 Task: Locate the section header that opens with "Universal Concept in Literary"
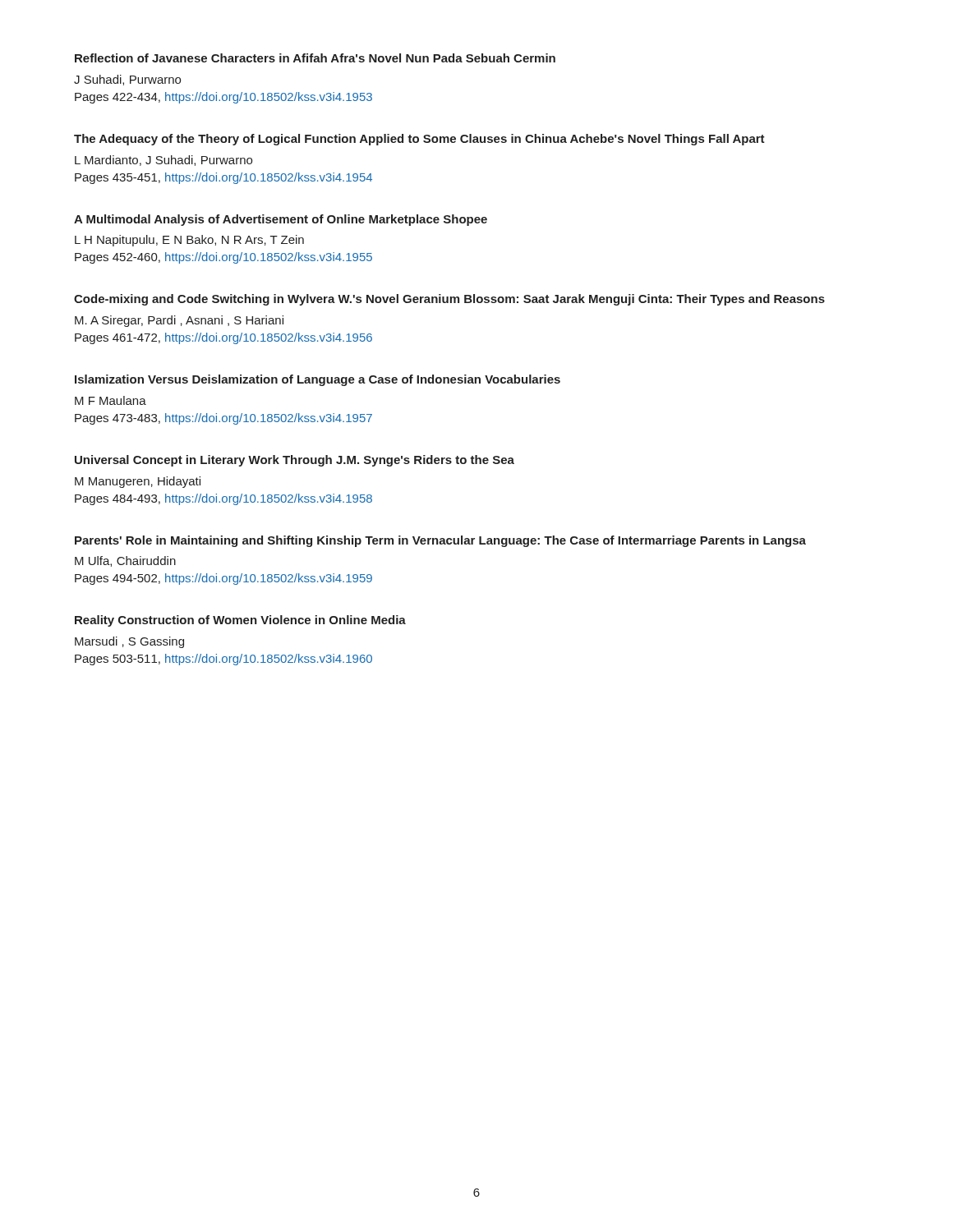(294, 459)
